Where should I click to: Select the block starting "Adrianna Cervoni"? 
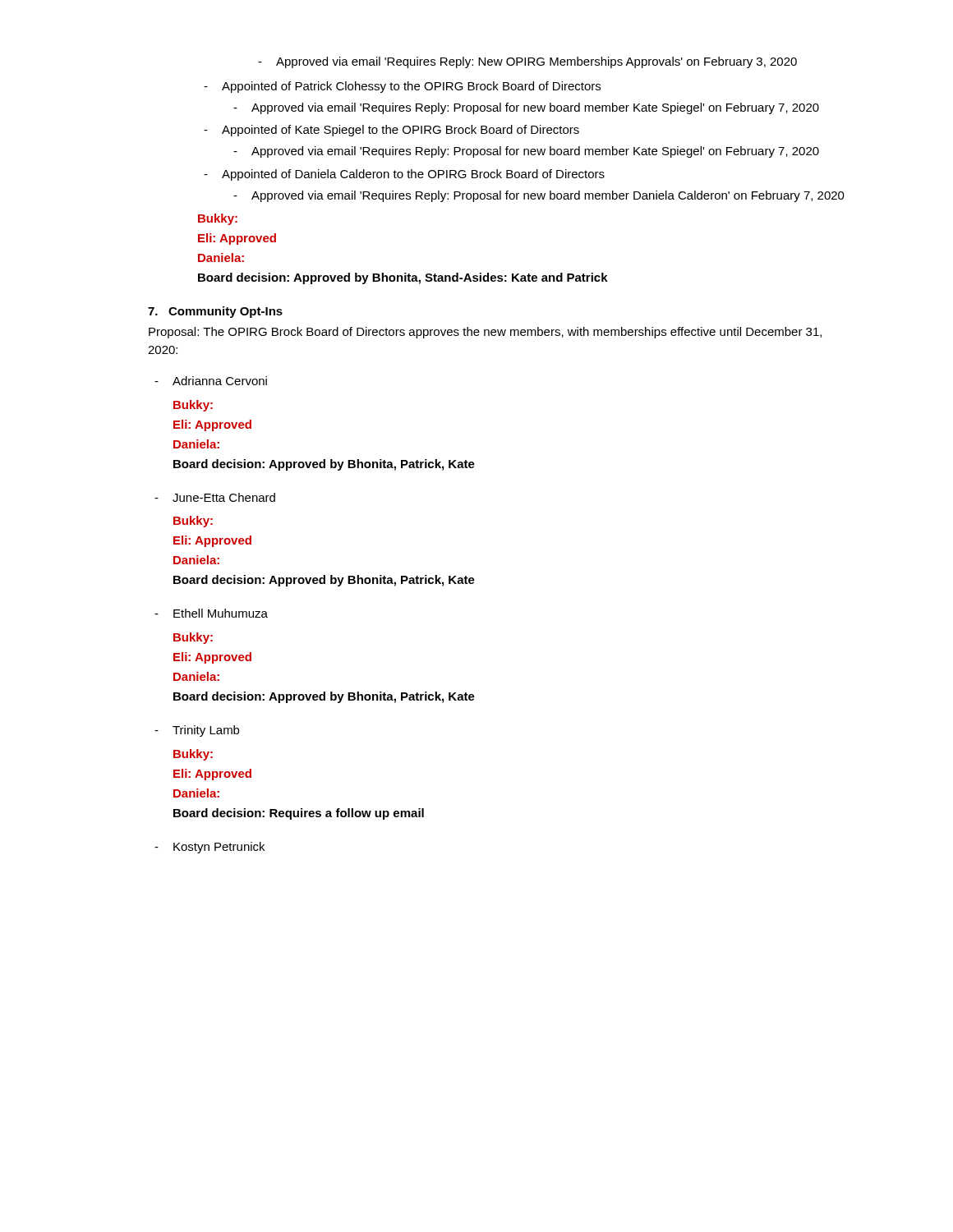tap(220, 381)
